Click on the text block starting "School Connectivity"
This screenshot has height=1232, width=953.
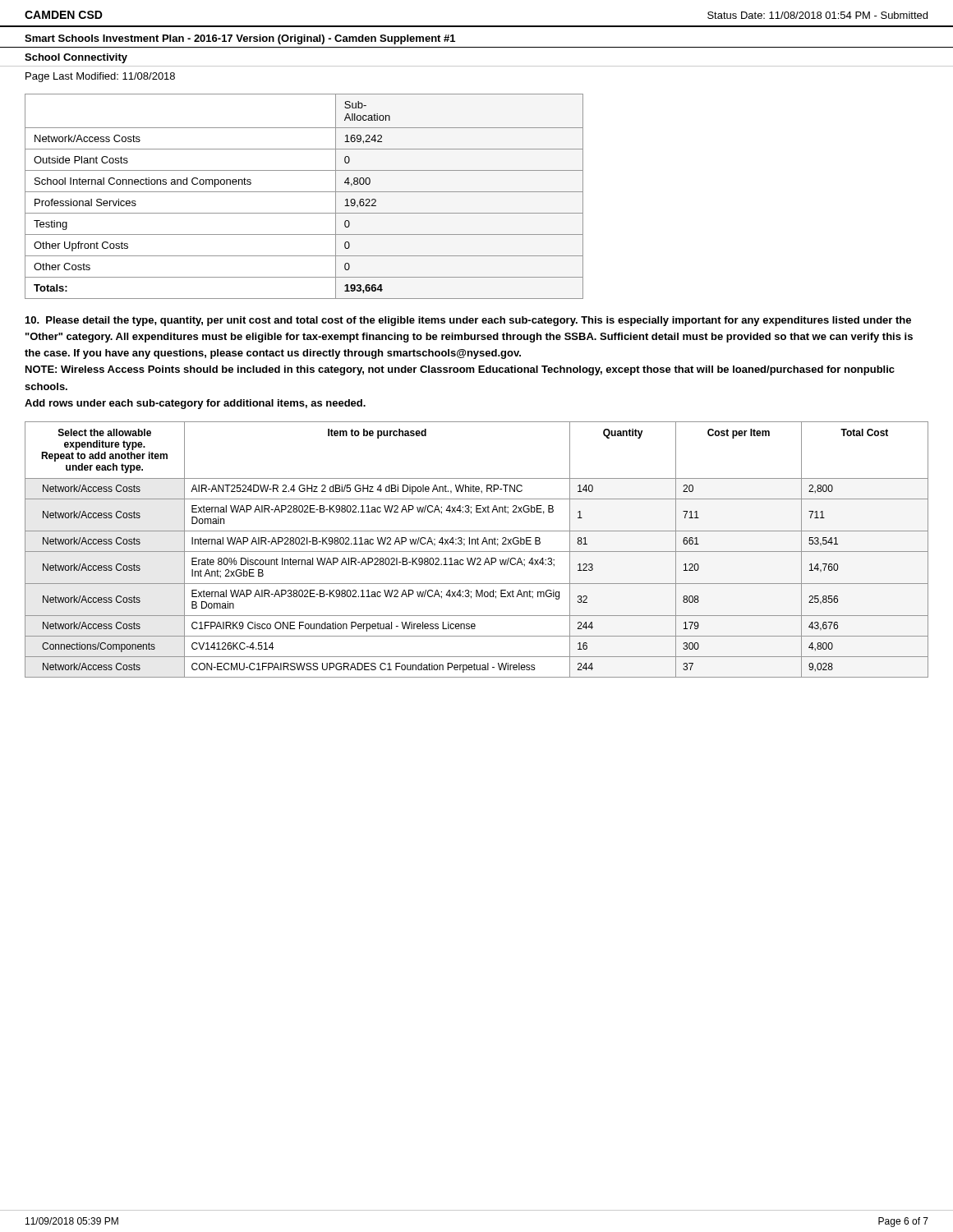click(76, 57)
